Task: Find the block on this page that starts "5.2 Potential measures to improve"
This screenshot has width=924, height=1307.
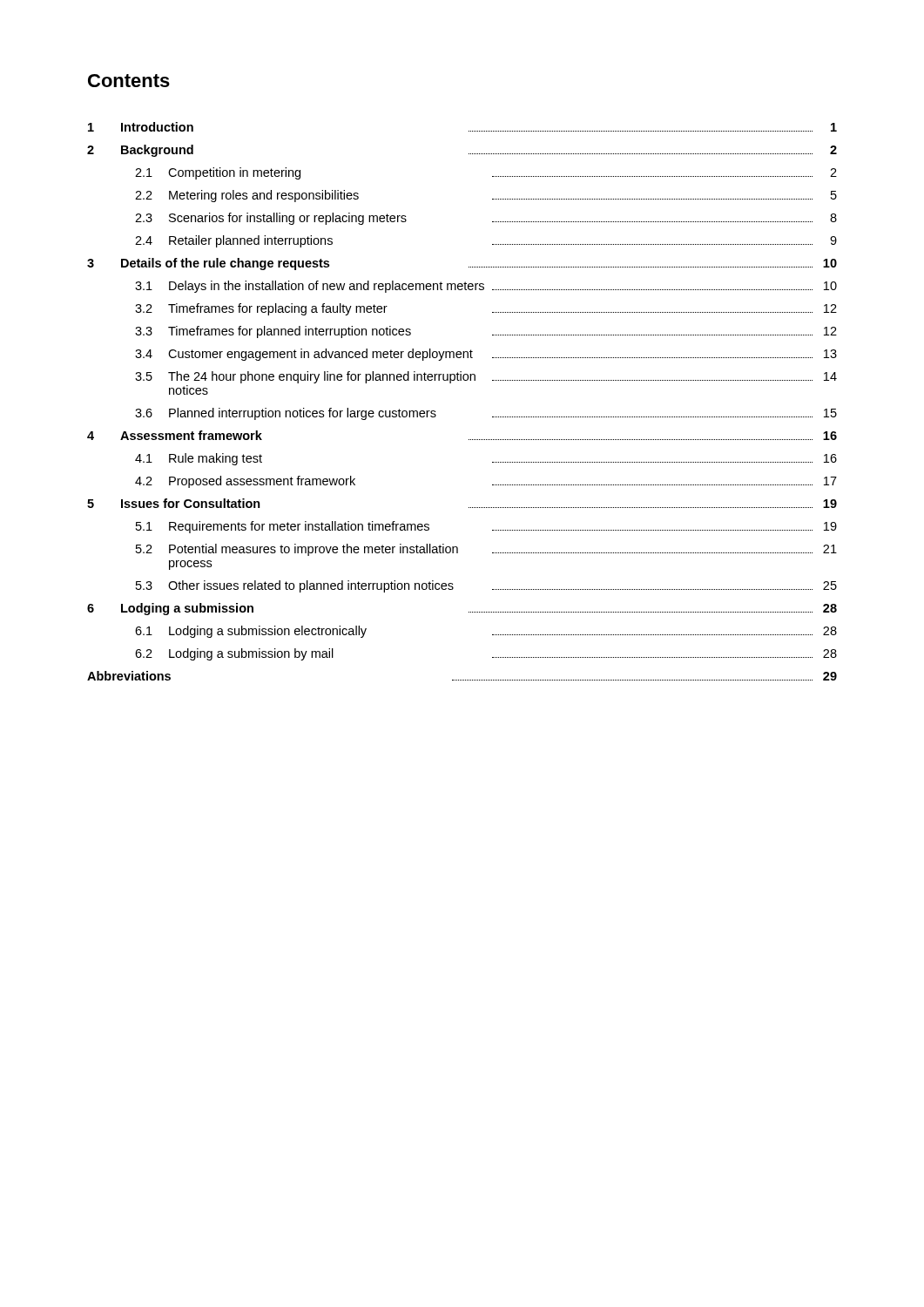Action: pyautogui.click(x=486, y=556)
